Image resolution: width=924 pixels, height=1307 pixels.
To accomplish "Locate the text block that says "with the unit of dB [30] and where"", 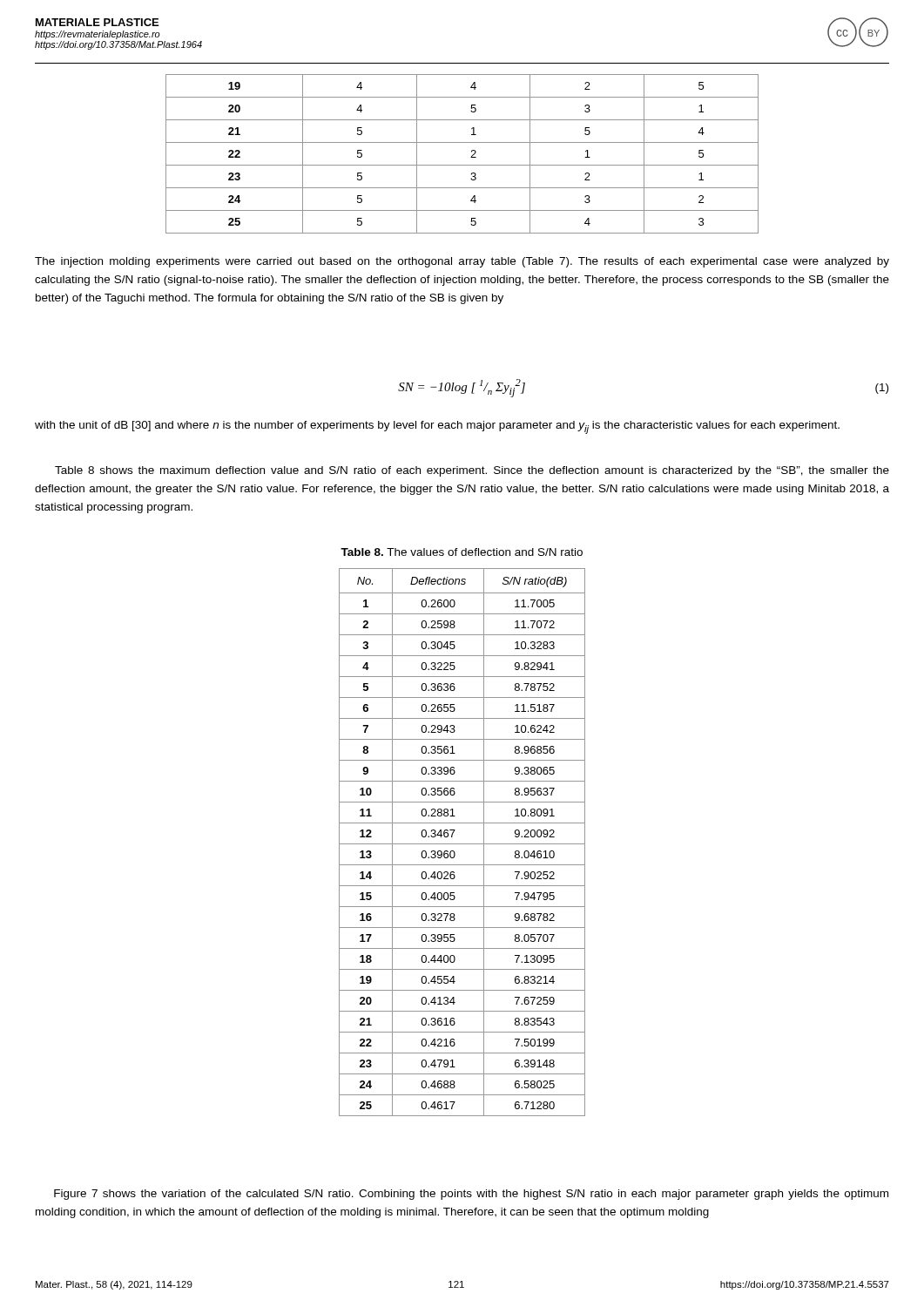I will click(x=438, y=426).
